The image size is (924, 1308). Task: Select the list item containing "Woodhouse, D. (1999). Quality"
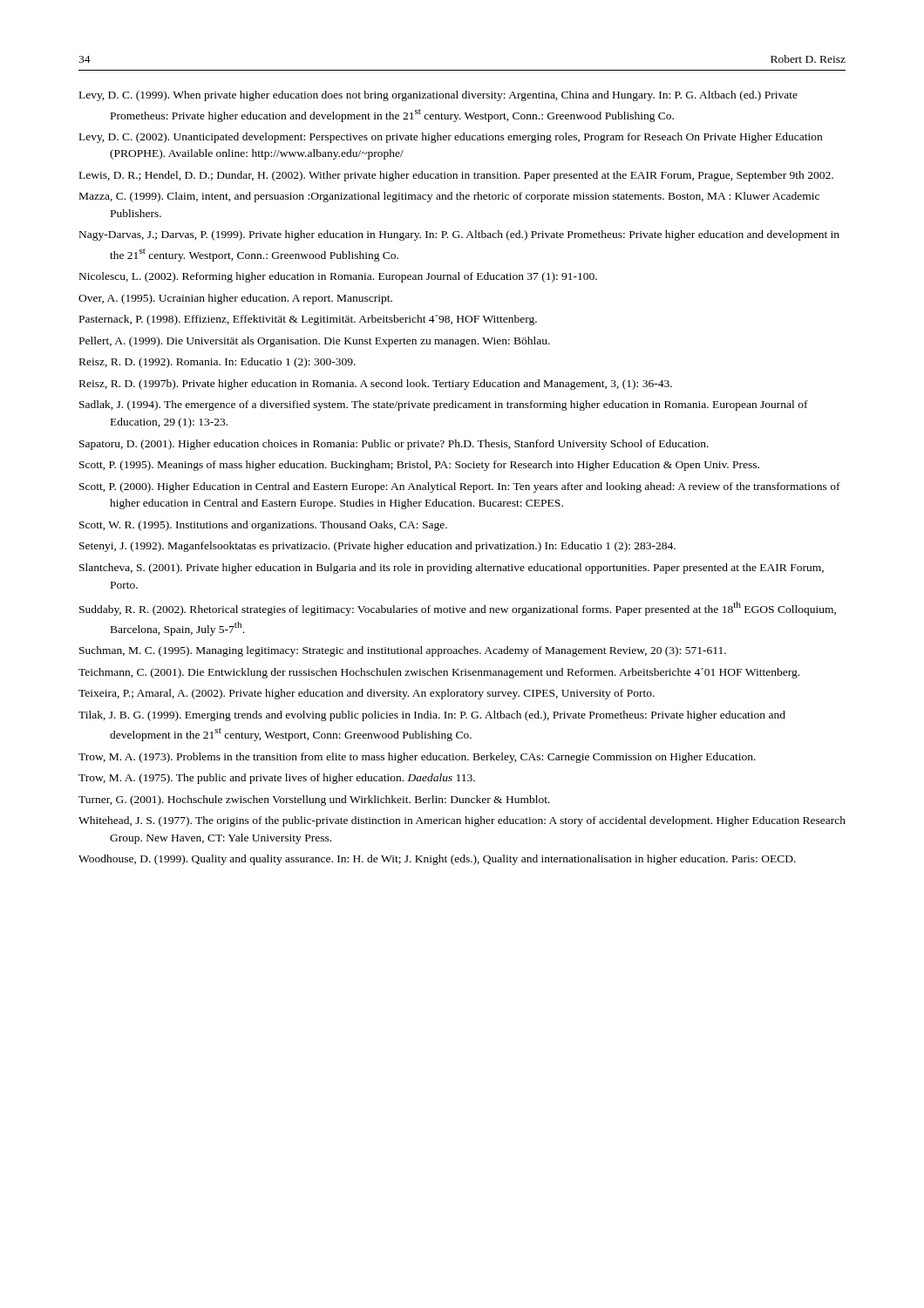tap(437, 859)
